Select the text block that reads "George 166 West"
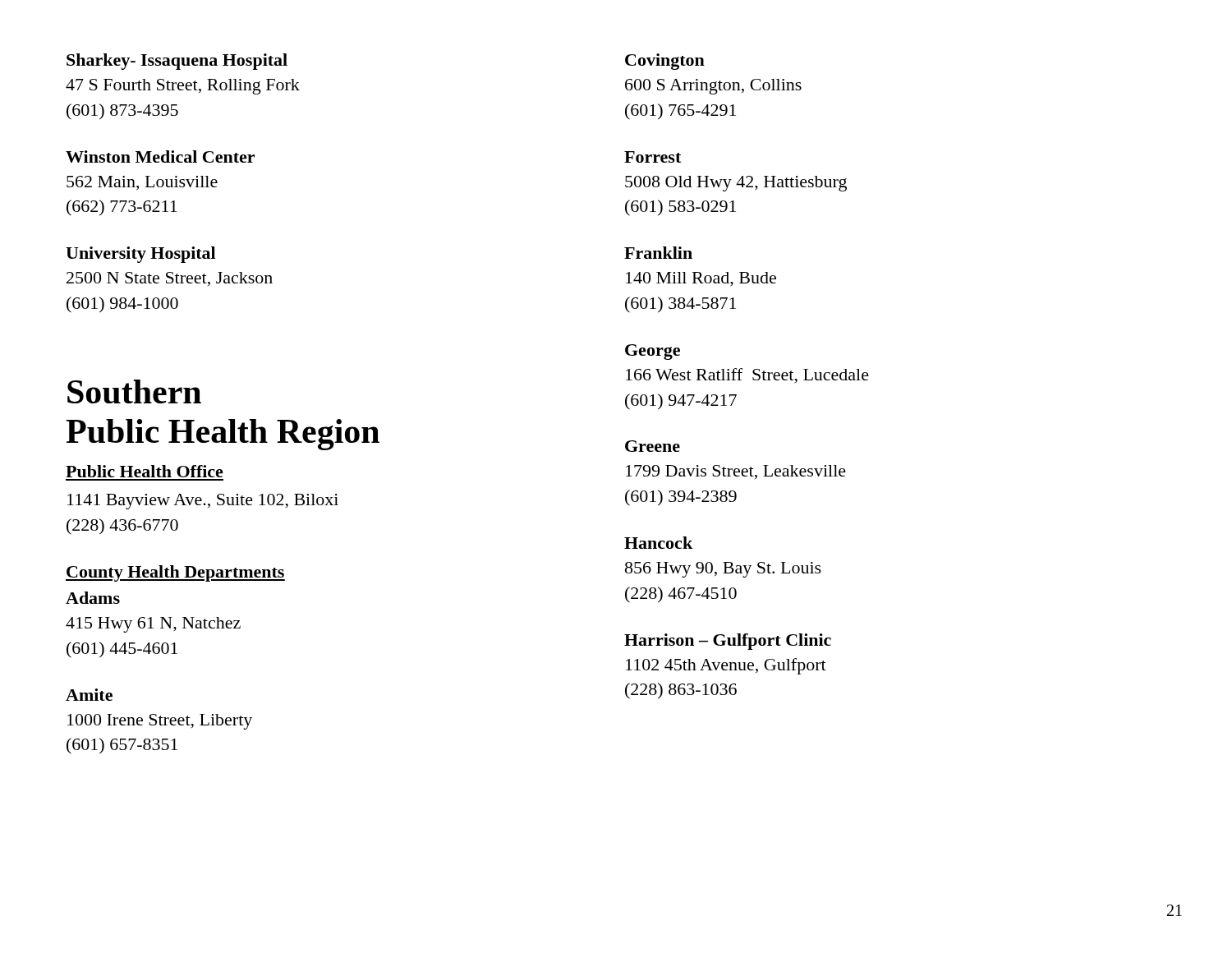The height and width of the screenshot is (953, 1232). coord(862,376)
